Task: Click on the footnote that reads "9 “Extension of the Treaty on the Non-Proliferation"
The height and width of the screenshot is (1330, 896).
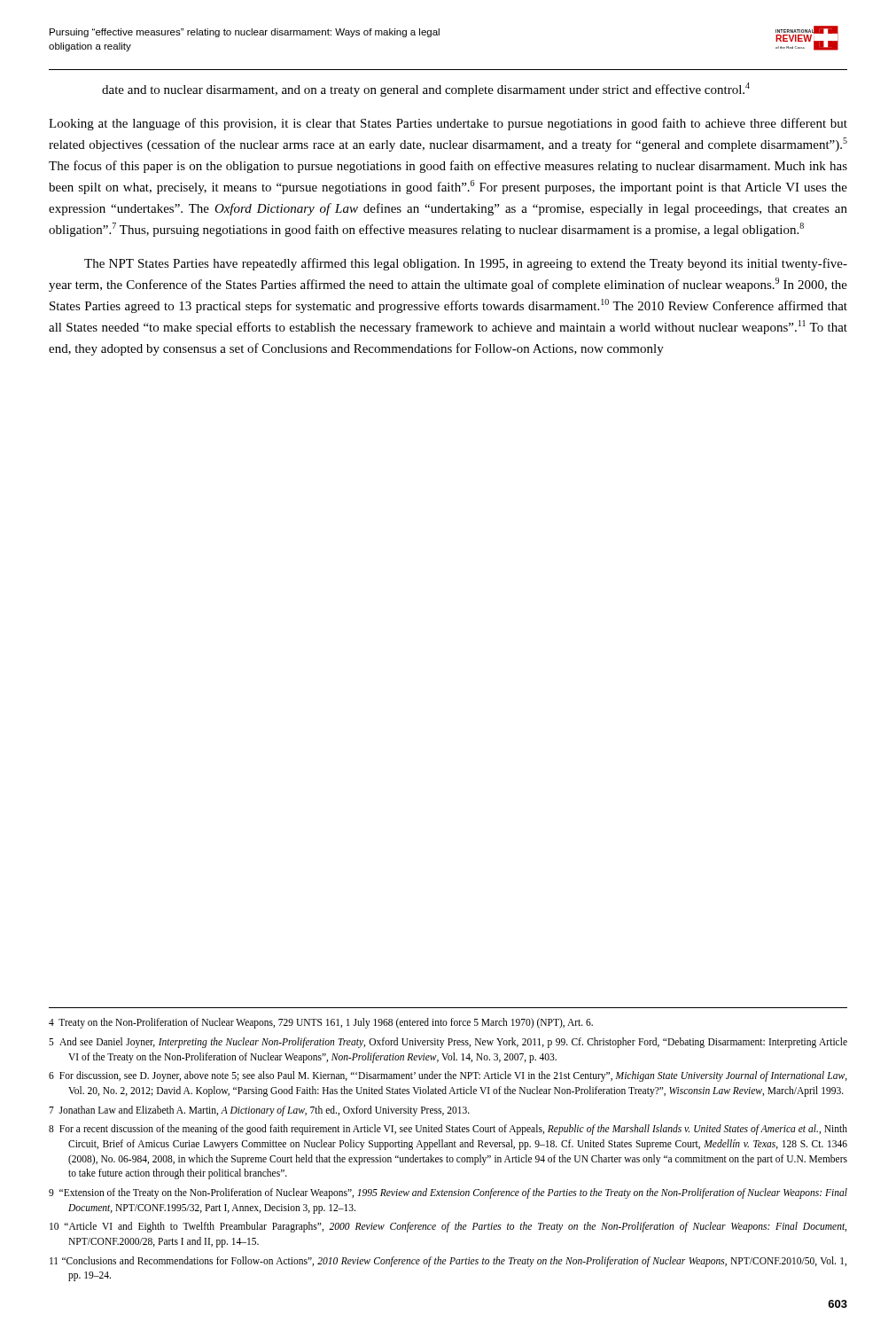Action: click(x=448, y=1200)
